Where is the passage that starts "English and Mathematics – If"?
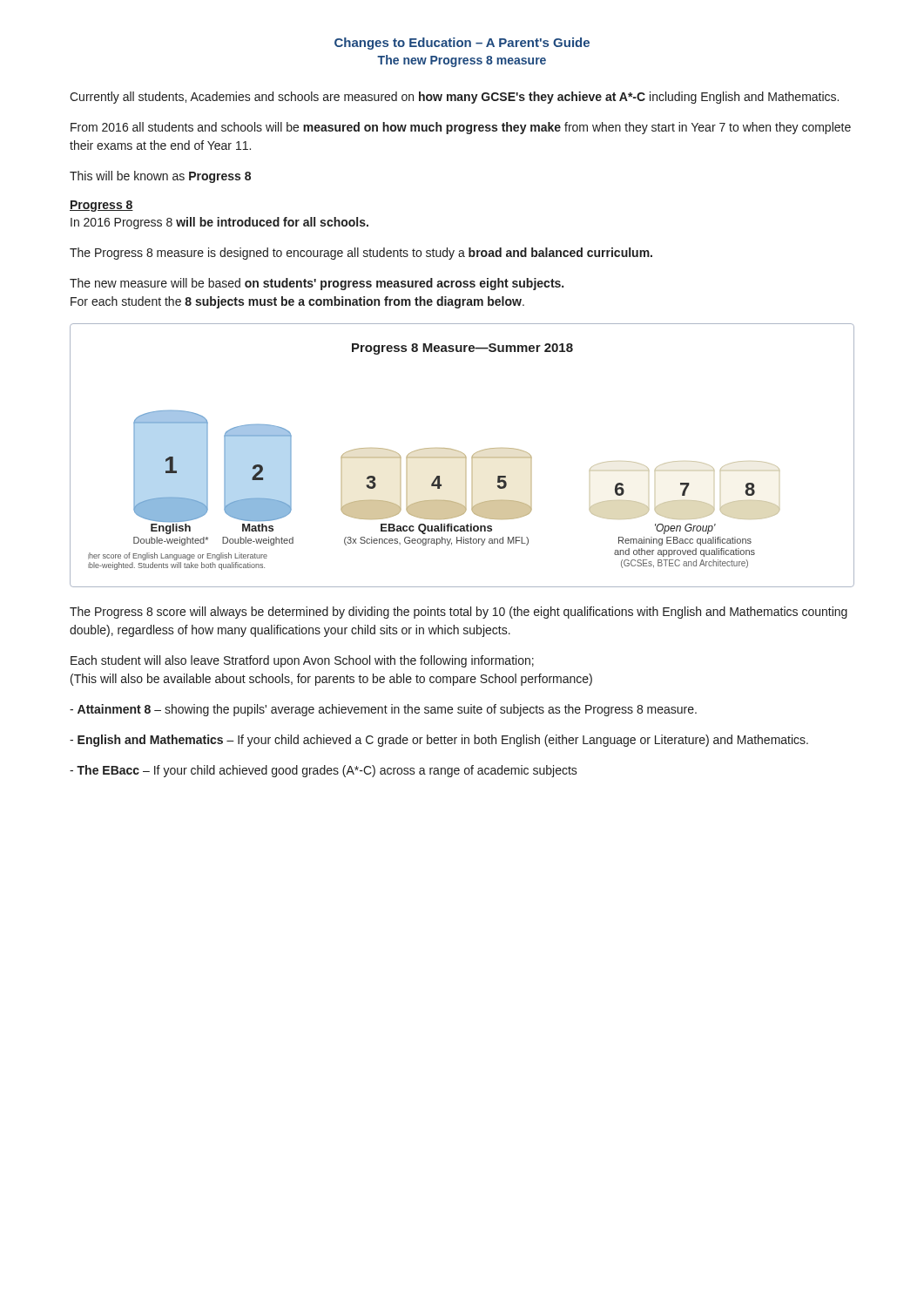The width and height of the screenshot is (924, 1307). [439, 740]
